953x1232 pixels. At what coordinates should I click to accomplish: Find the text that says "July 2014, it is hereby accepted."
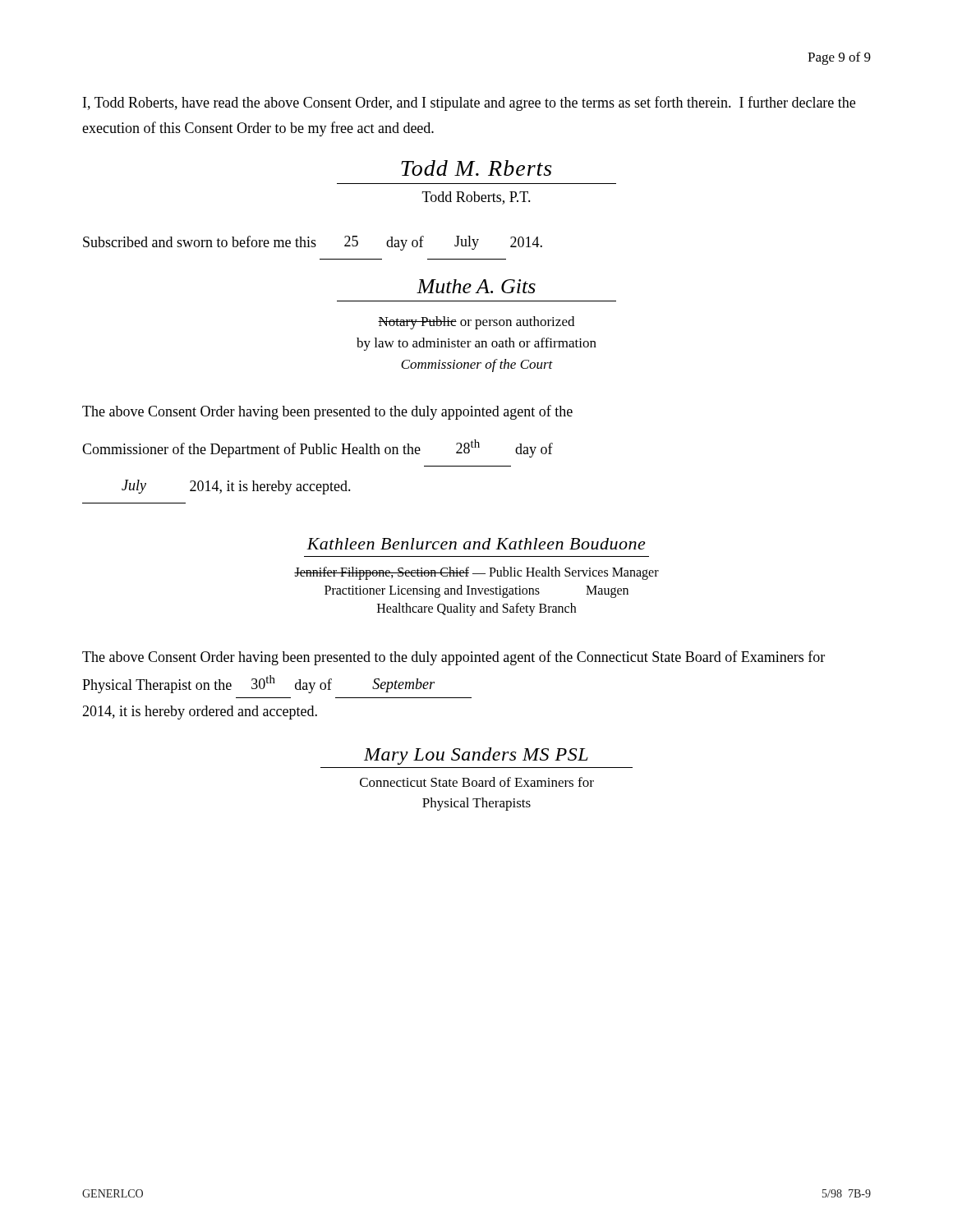217,486
